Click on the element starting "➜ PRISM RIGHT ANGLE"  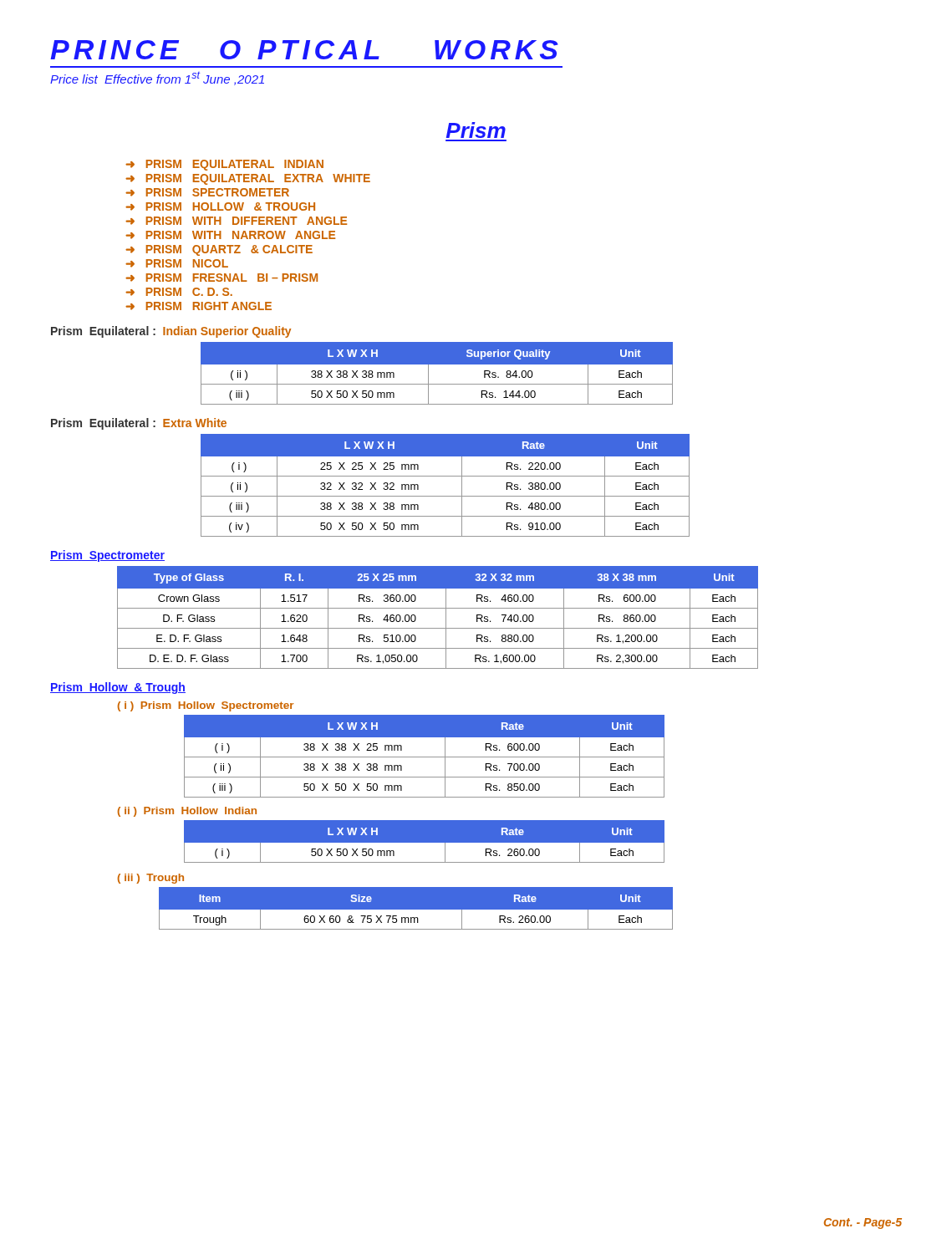pyautogui.click(x=199, y=306)
